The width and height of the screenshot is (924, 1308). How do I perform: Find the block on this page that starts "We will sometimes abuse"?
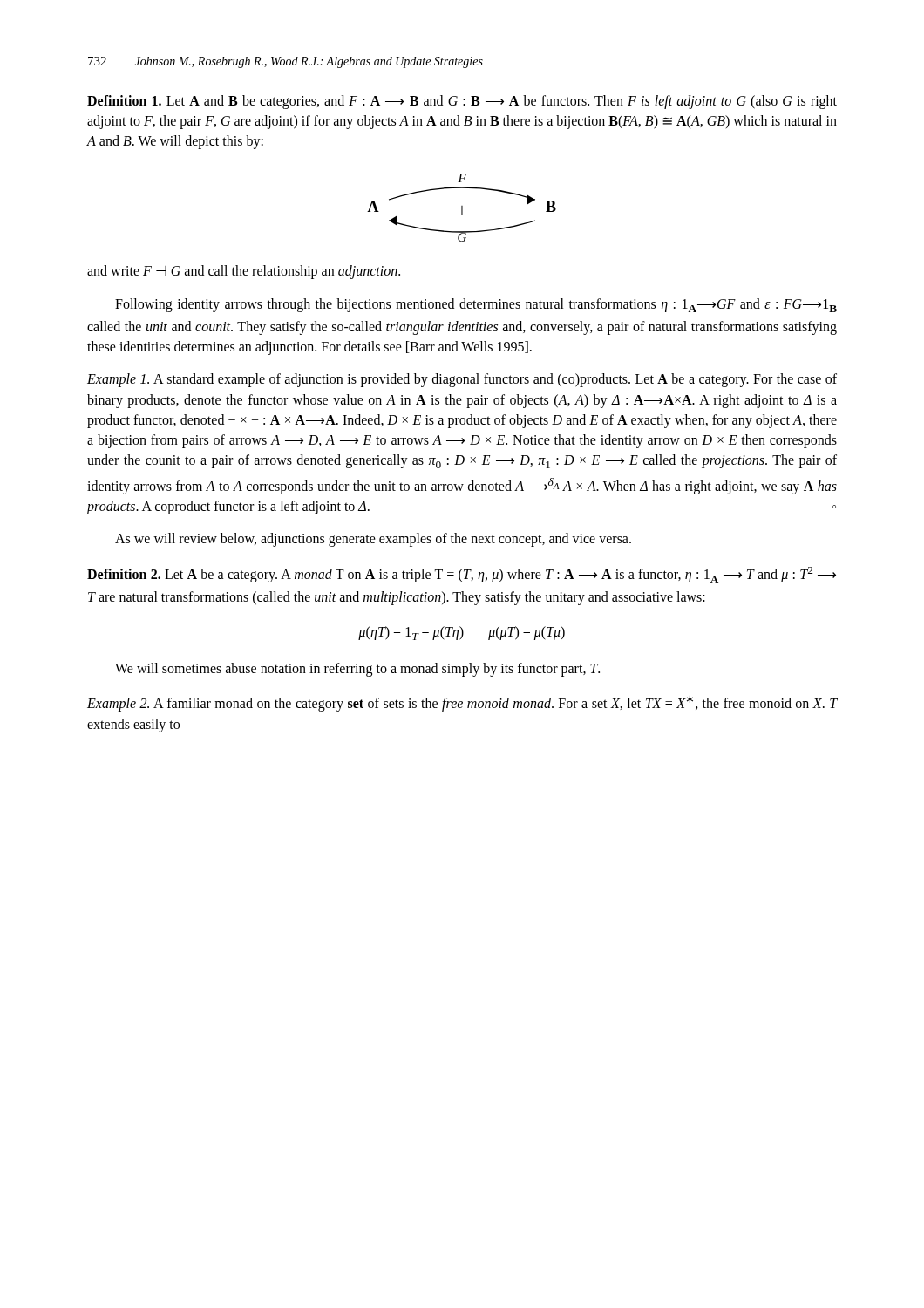pyautogui.click(x=358, y=668)
